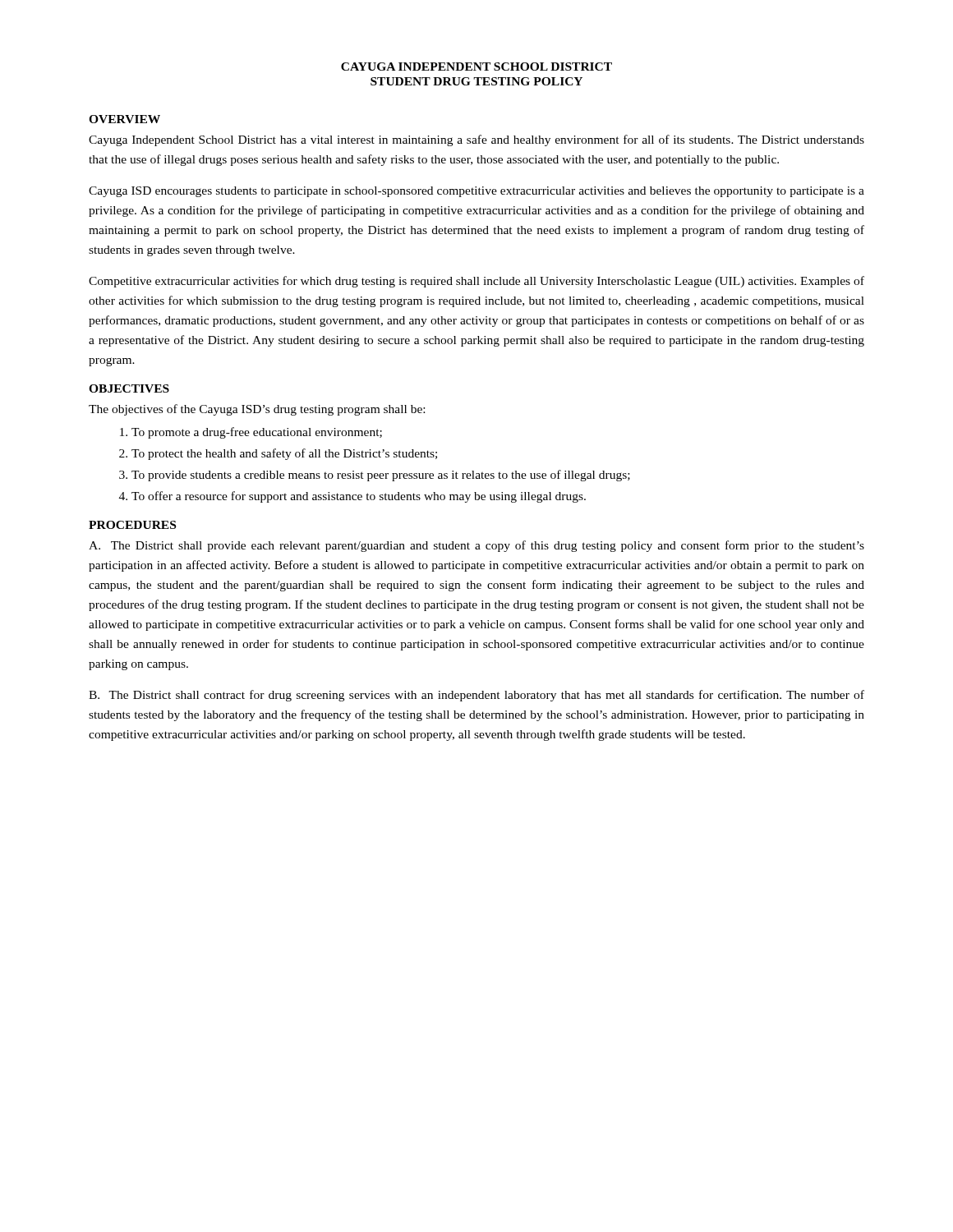Find the block on this page that starts "To promote a"
The width and height of the screenshot is (953, 1232).
(257, 432)
